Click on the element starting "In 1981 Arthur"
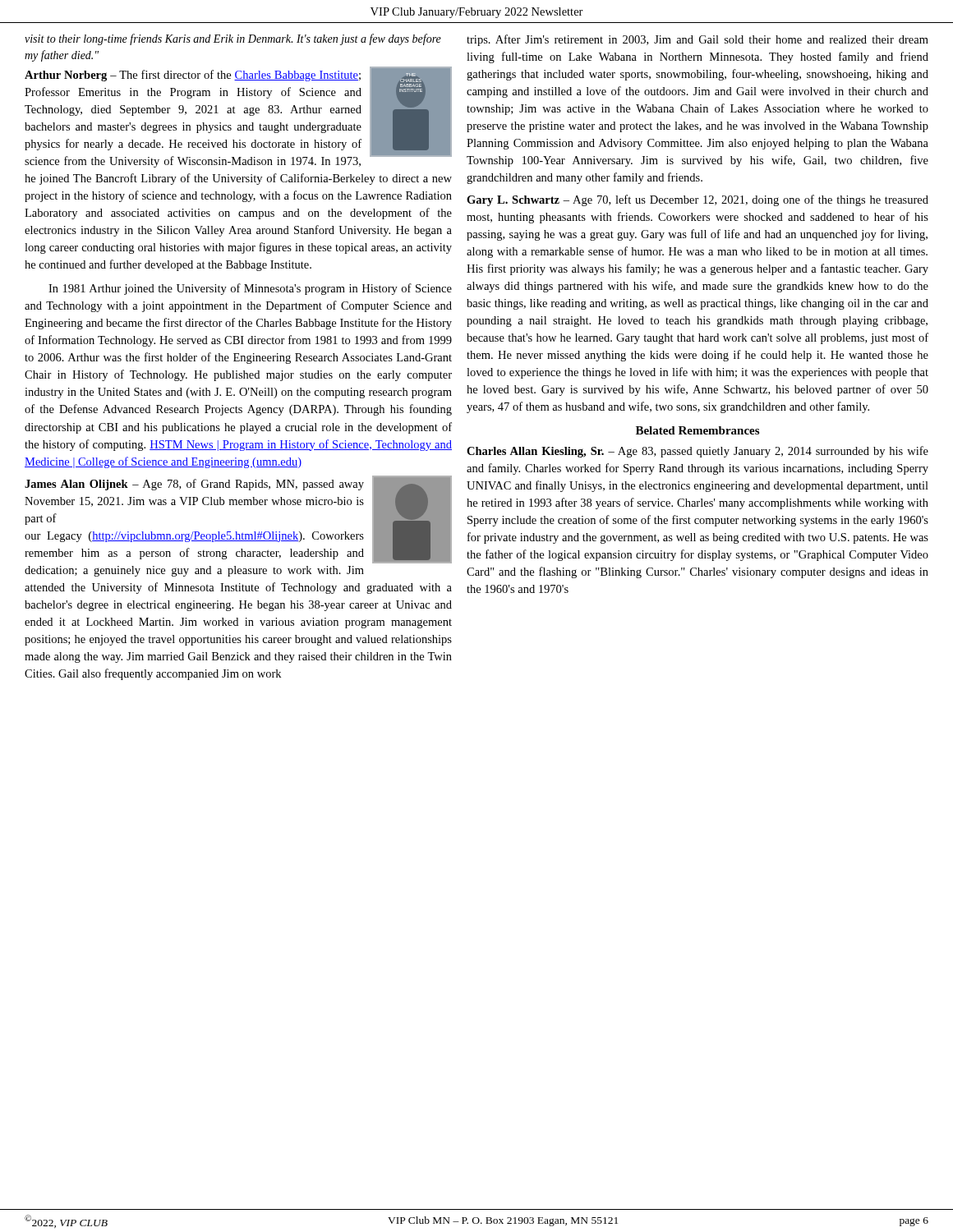The image size is (953, 1232). point(238,375)
